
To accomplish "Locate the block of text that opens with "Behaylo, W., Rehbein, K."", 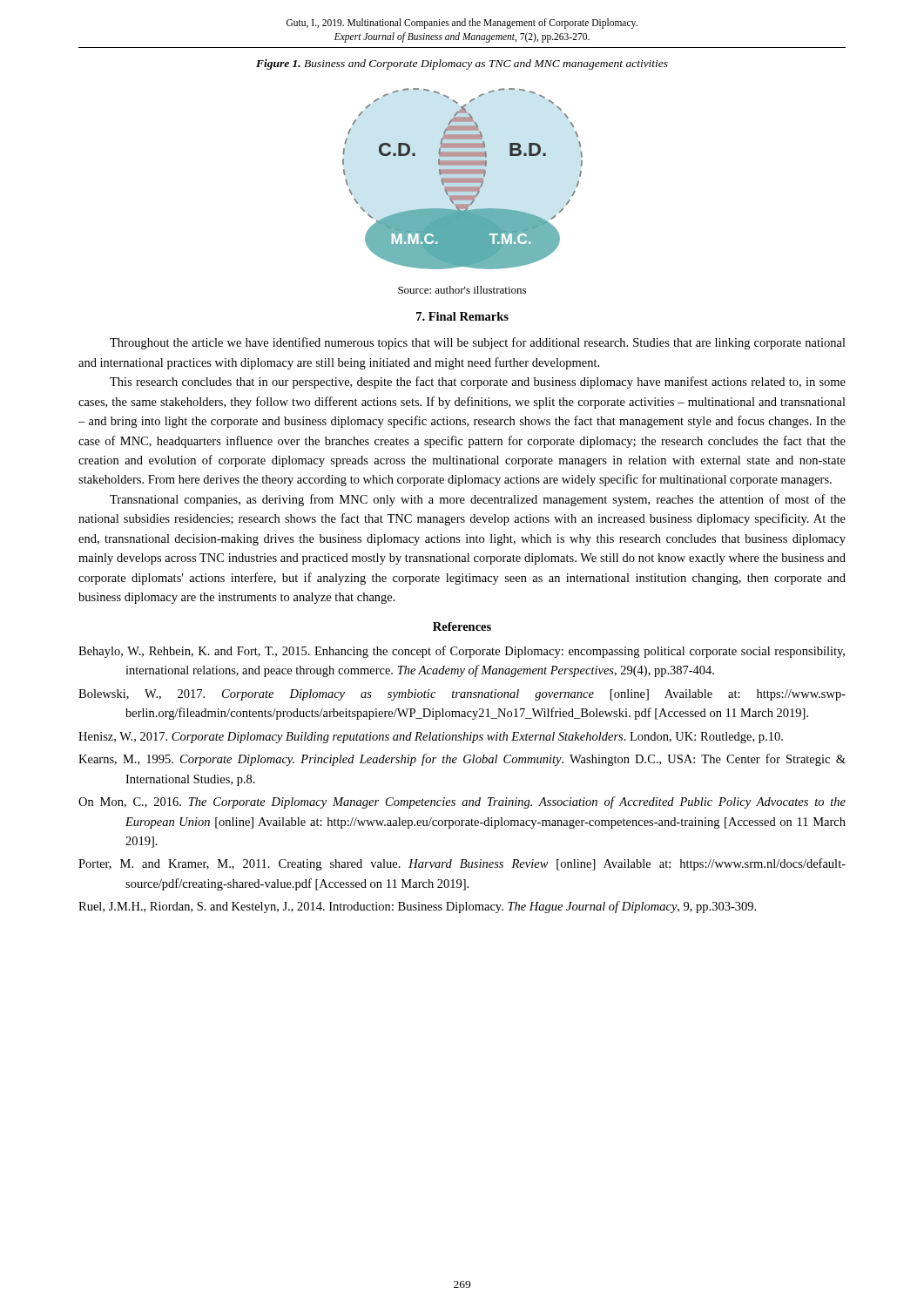I will pos(462,660).
